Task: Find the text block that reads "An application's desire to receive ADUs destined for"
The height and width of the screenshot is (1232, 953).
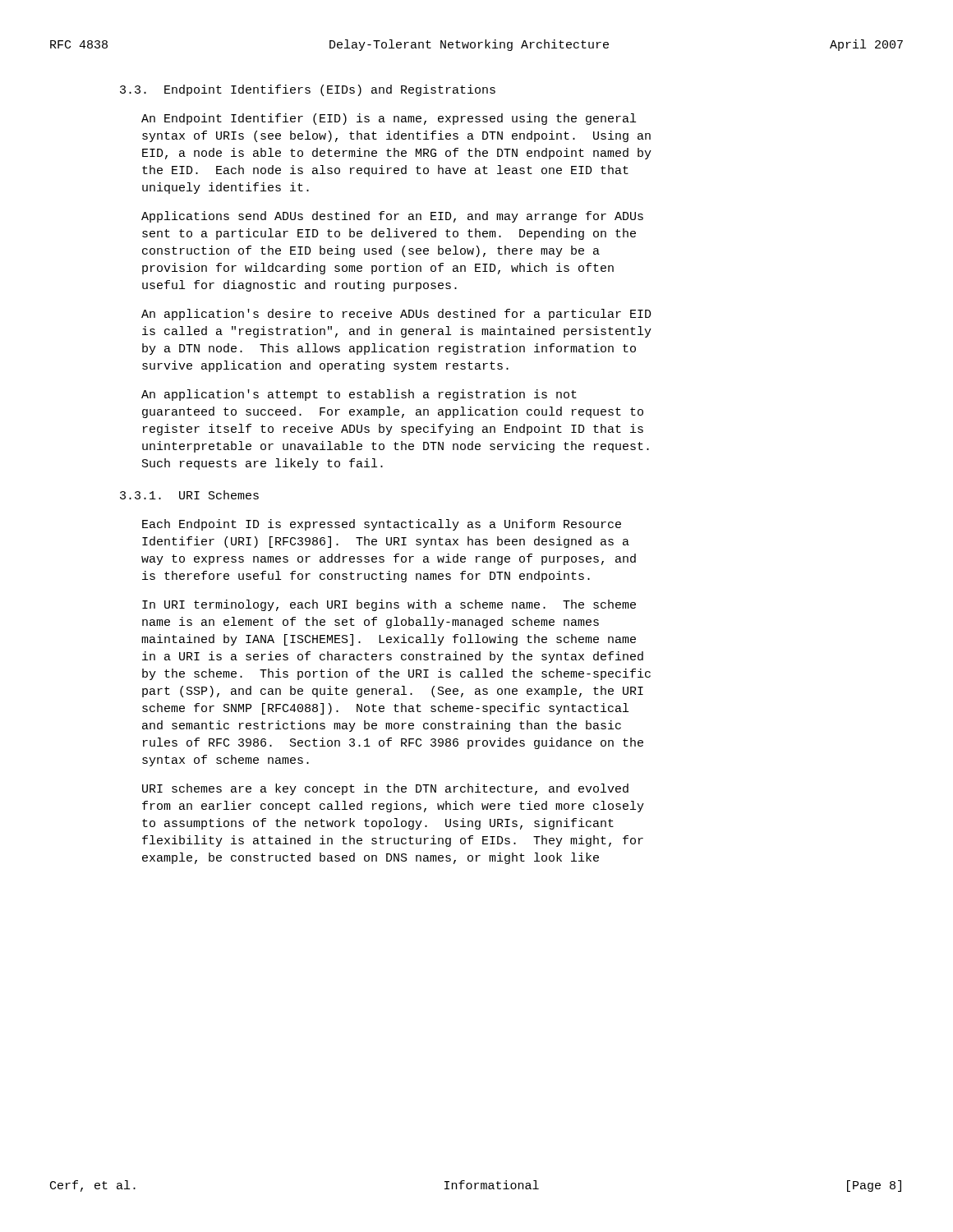Action: point(385,341)
